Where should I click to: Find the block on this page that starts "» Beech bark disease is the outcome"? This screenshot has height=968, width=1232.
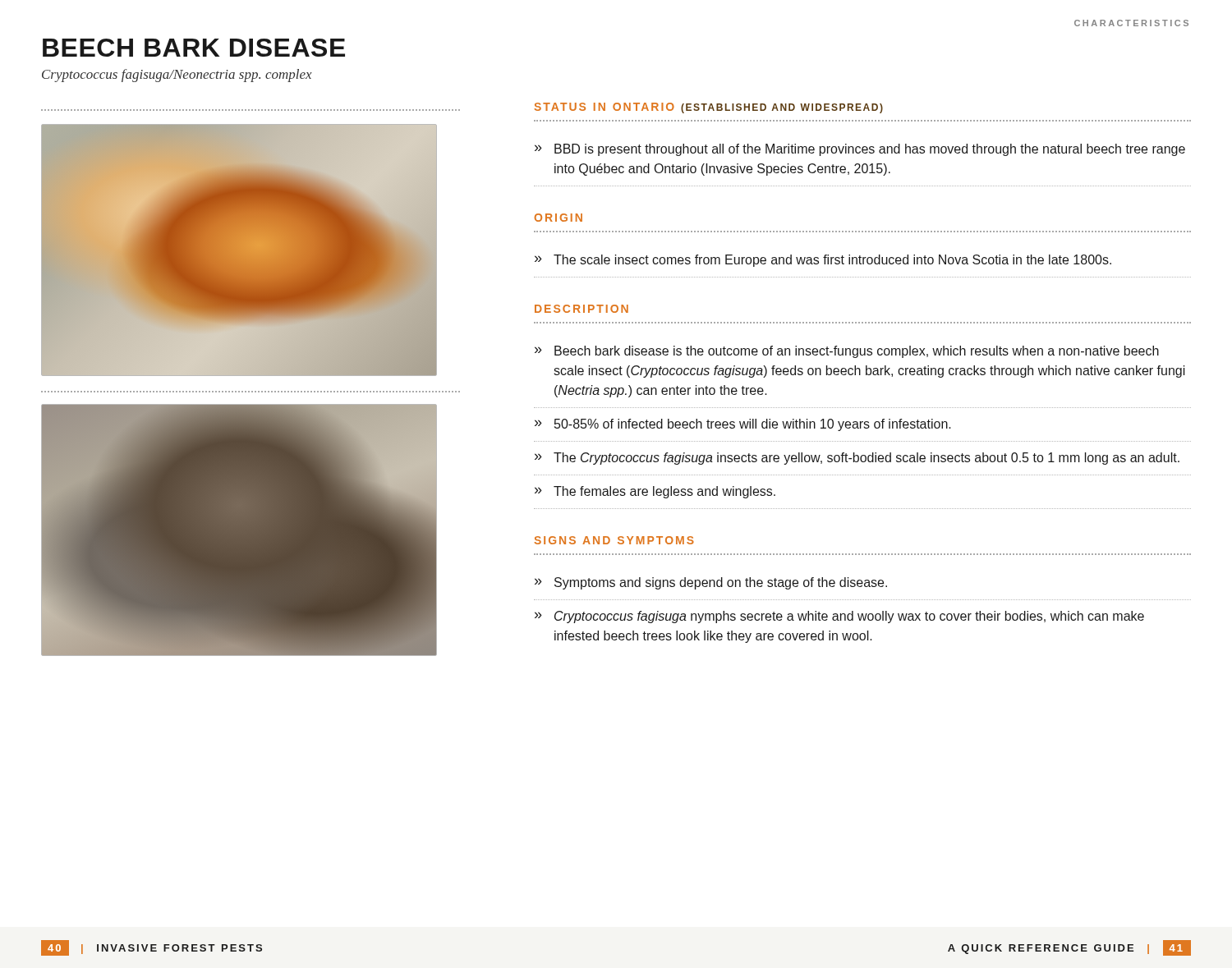pyautogui.click(x=862, y=371)
